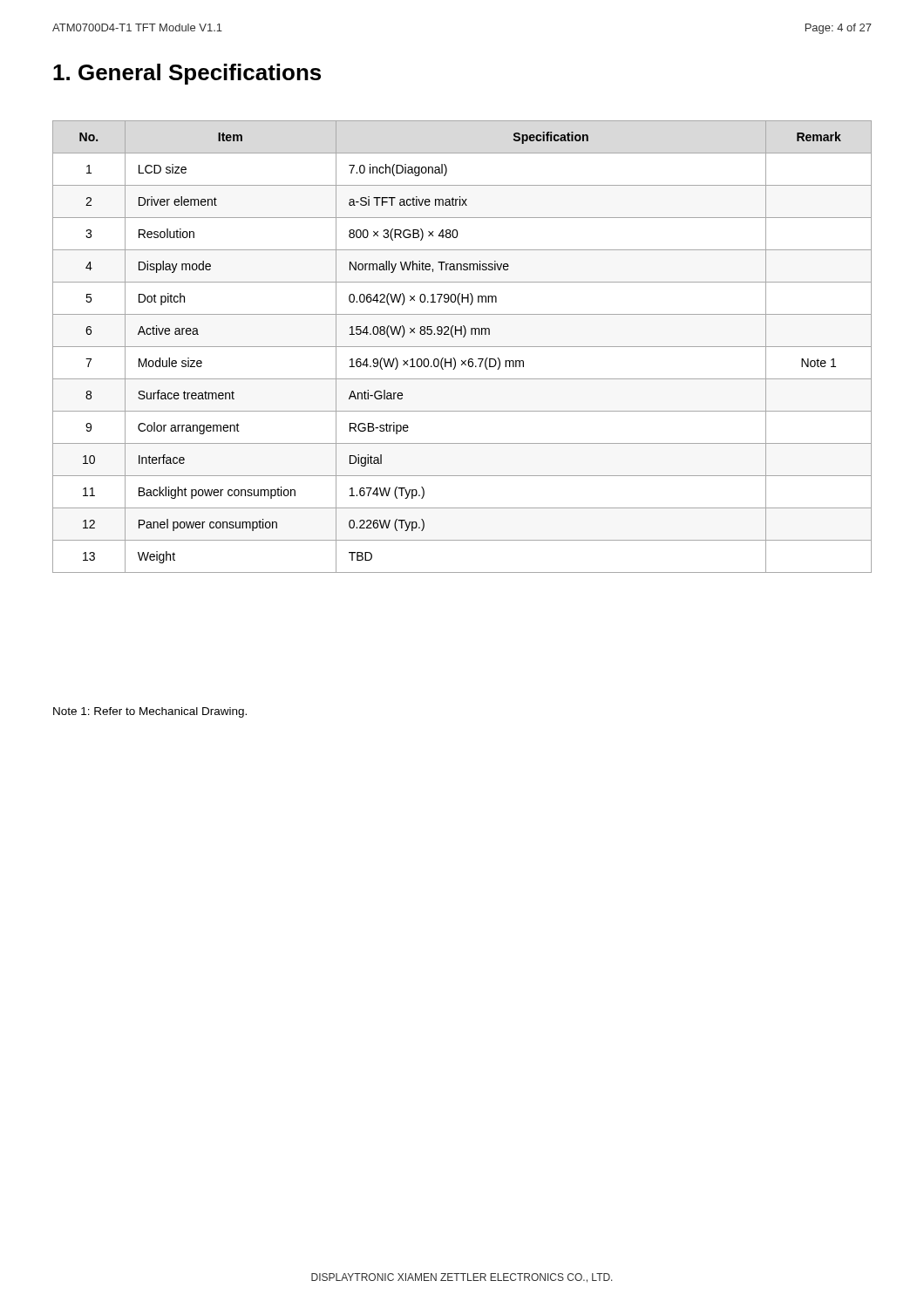924x1308 pixels.
Task: Select the table that reads "Driver element"
Action: pos(462,347)
